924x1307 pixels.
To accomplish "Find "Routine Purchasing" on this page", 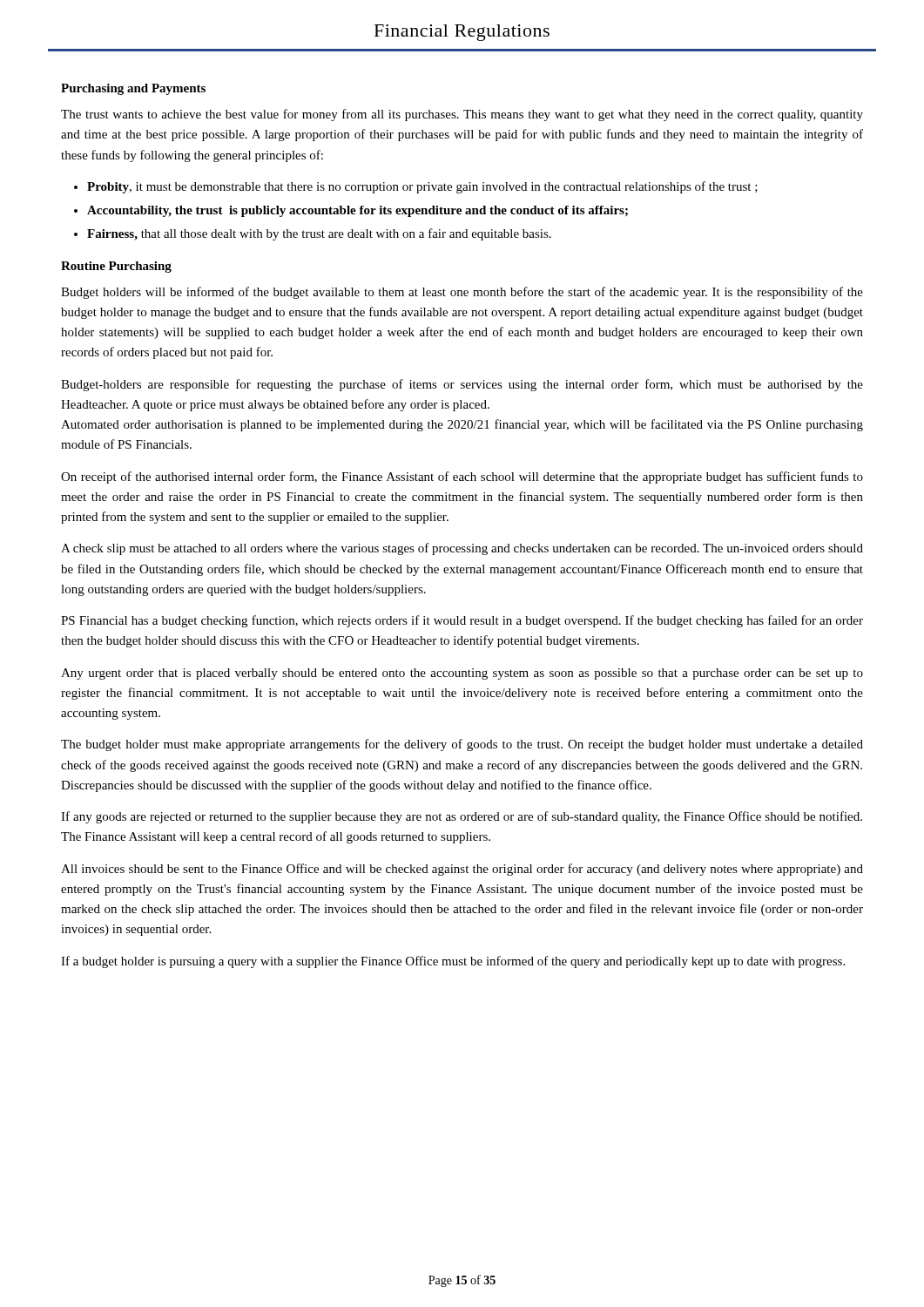I will click(x=116, y=265).
